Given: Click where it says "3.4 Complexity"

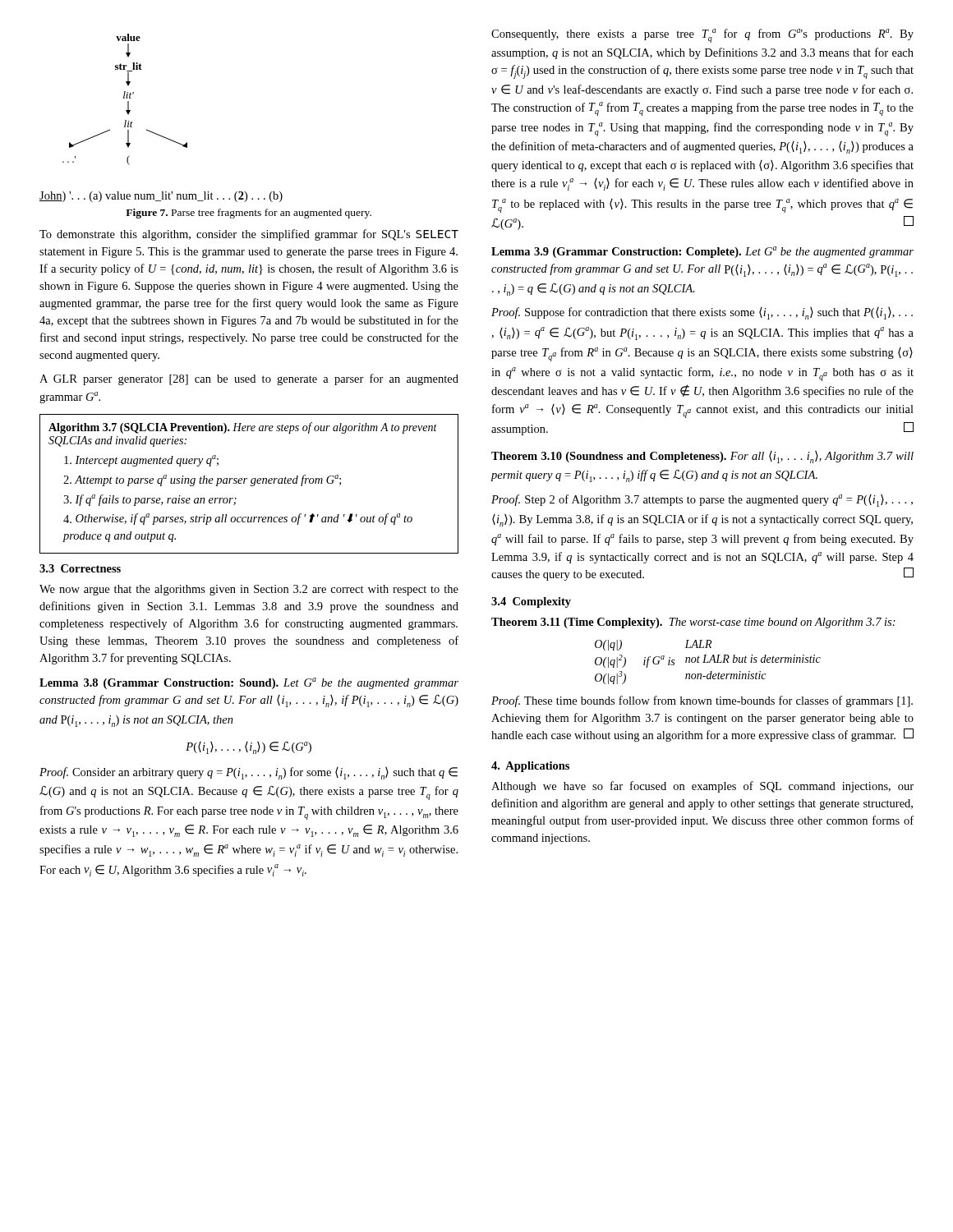Looking at the screenshot, I should pos(531,601).
